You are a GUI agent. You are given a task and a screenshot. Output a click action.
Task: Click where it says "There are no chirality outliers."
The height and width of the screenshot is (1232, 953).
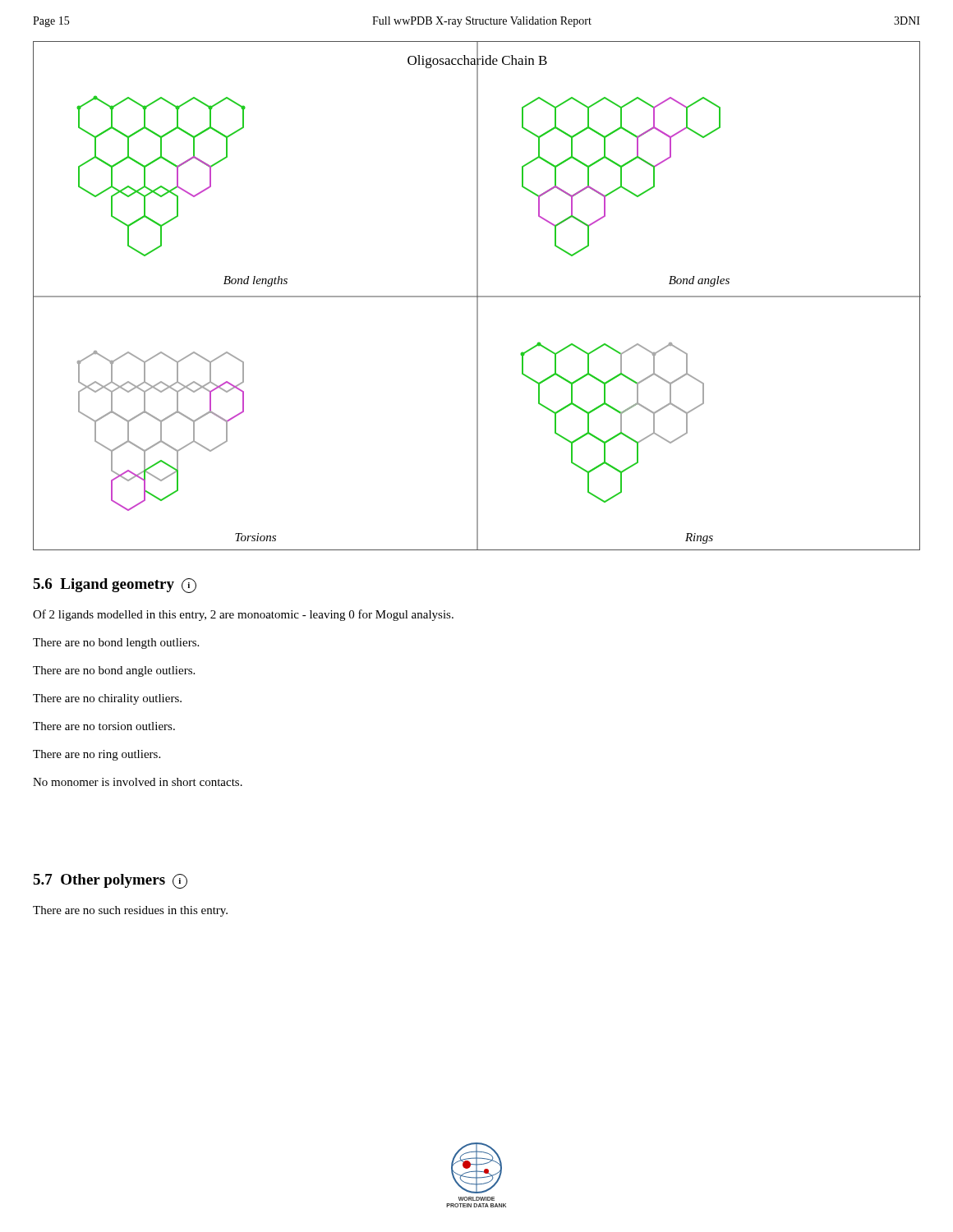(108, 698)
